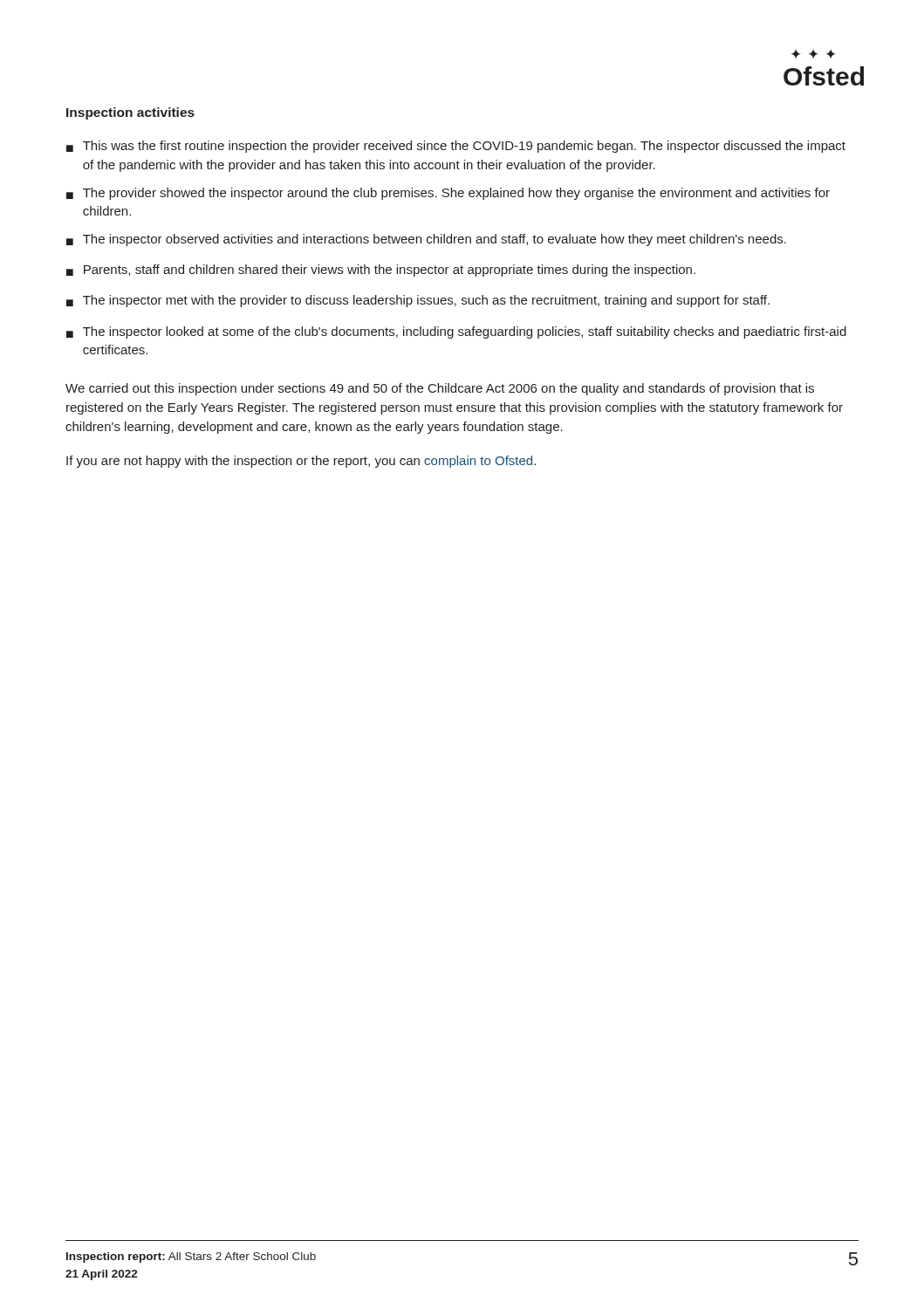
Task: Click a section header
Action: (130, 112)
